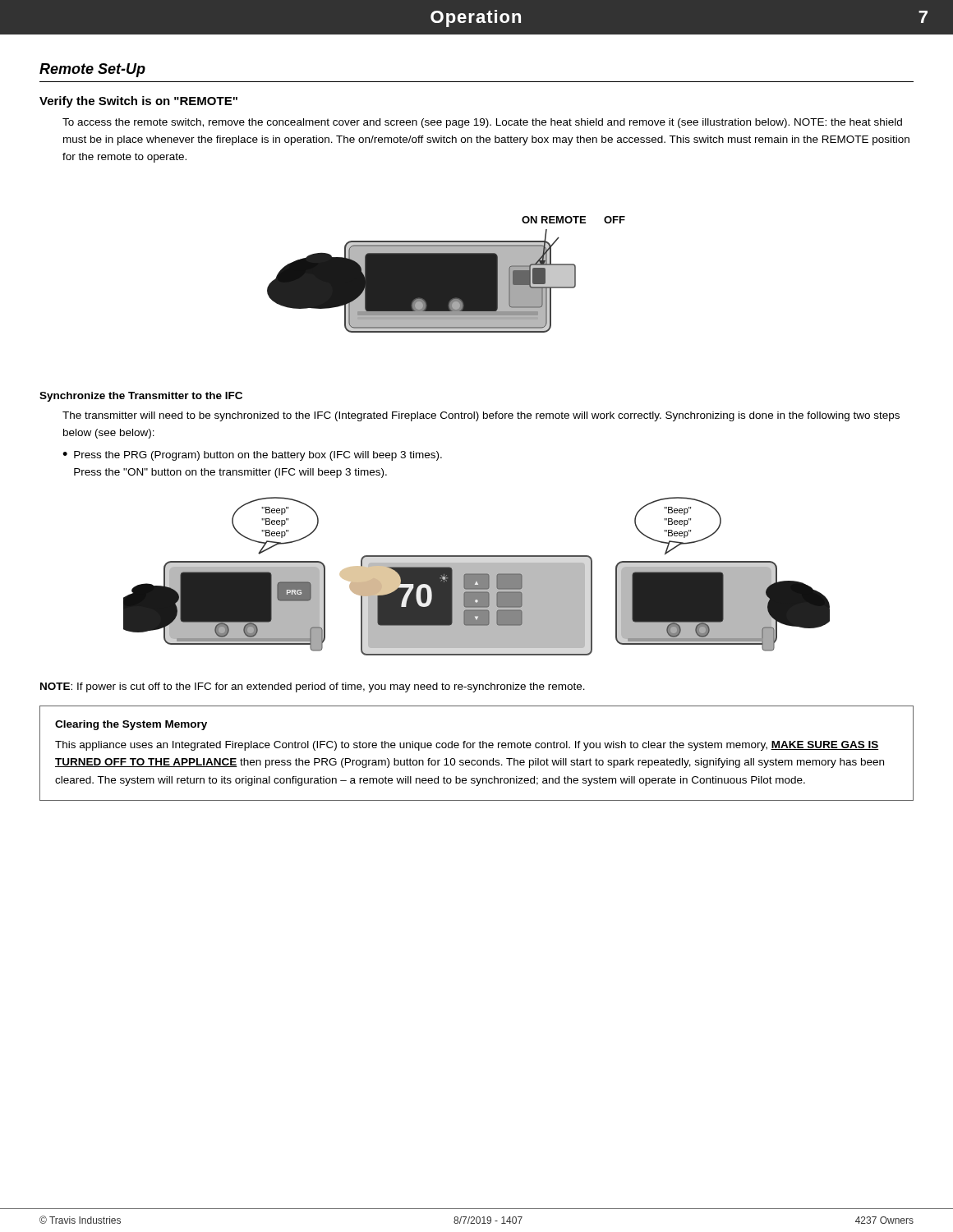This screenshot has height=1232, width=953.
Task: Click on the table containing "Clearing the System"
Action: click(476, 753)
